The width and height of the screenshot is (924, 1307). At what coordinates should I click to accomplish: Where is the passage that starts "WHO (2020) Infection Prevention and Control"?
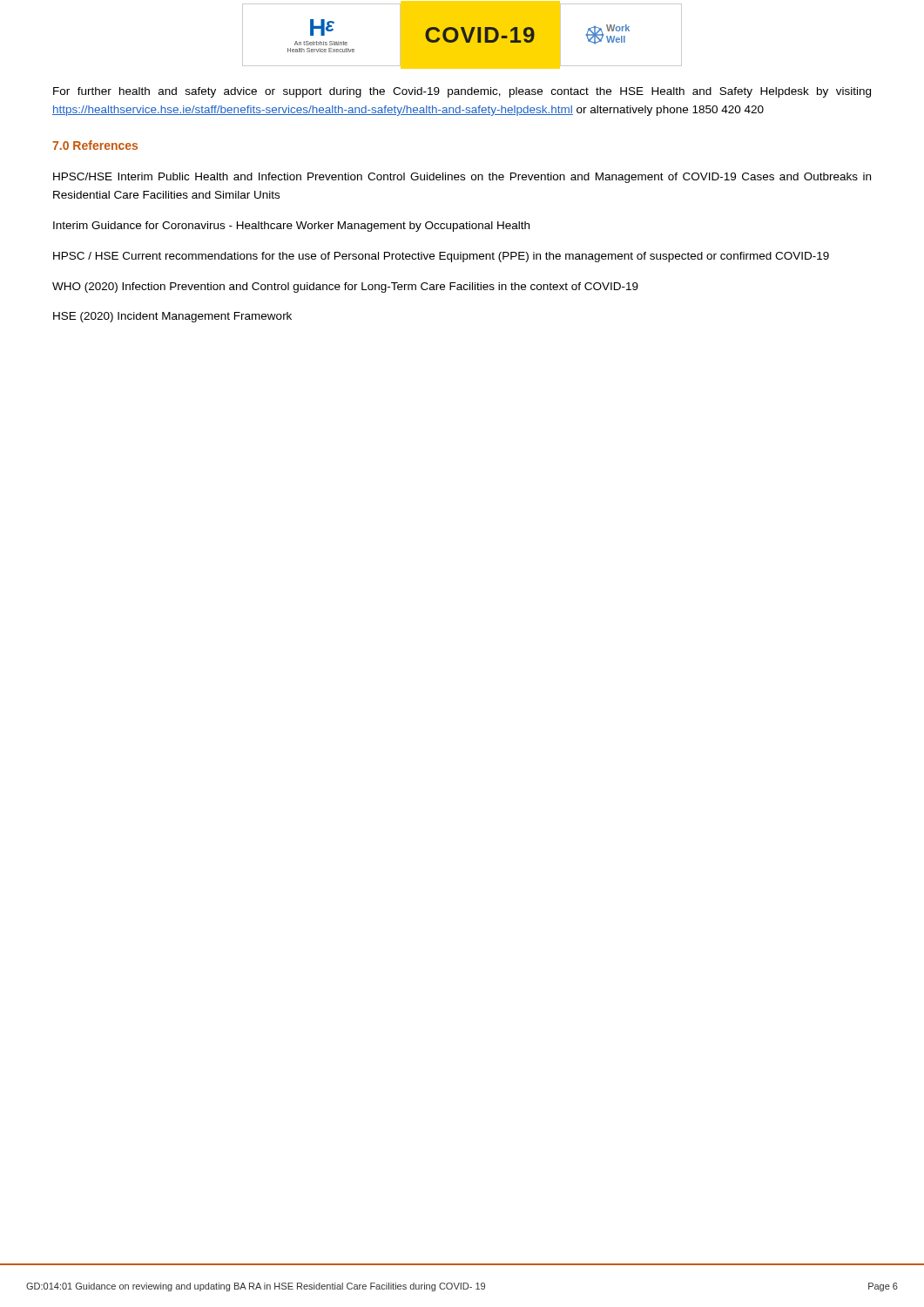point(345,286)
